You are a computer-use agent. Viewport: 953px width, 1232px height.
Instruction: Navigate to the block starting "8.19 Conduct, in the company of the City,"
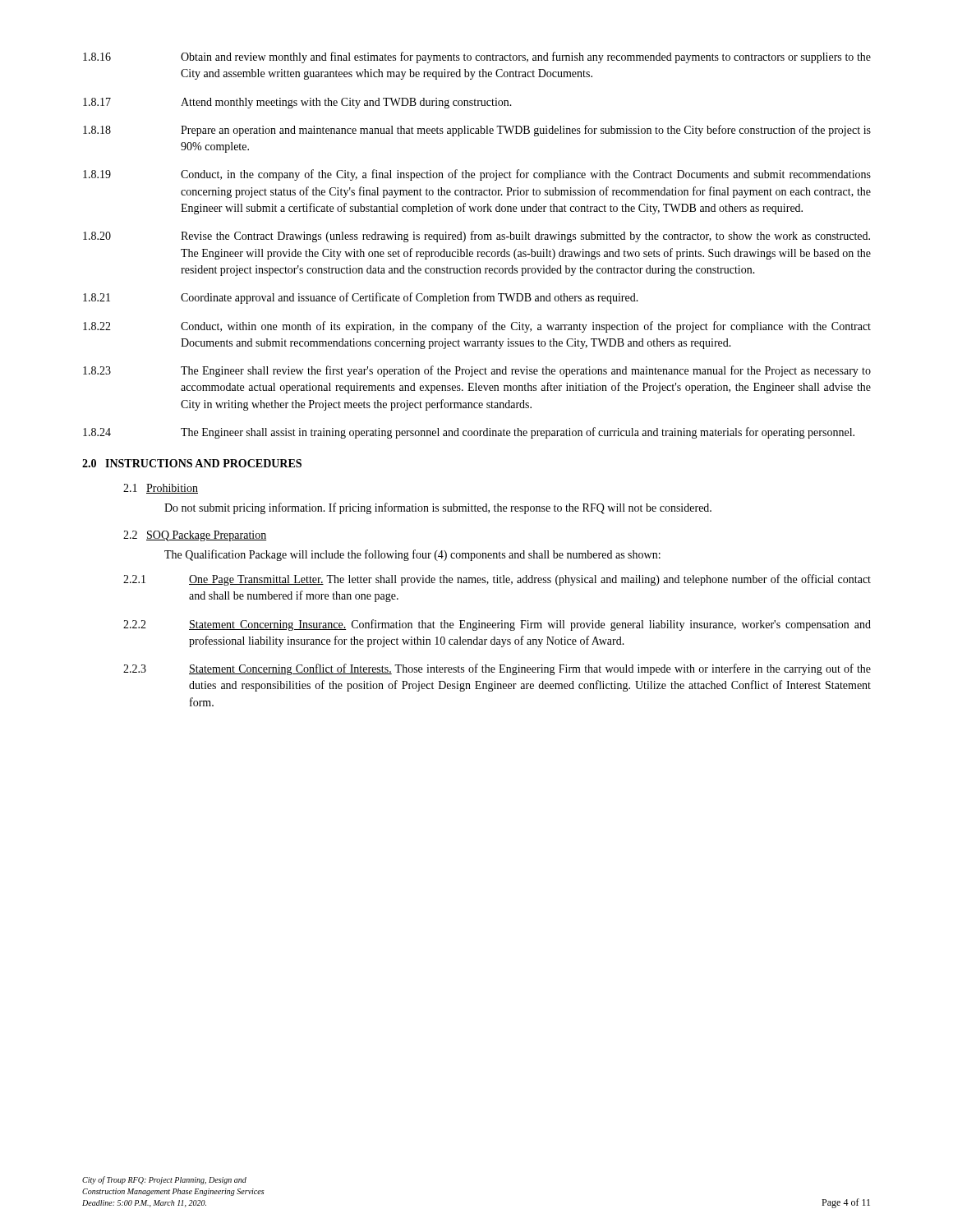tap(476, 192)
